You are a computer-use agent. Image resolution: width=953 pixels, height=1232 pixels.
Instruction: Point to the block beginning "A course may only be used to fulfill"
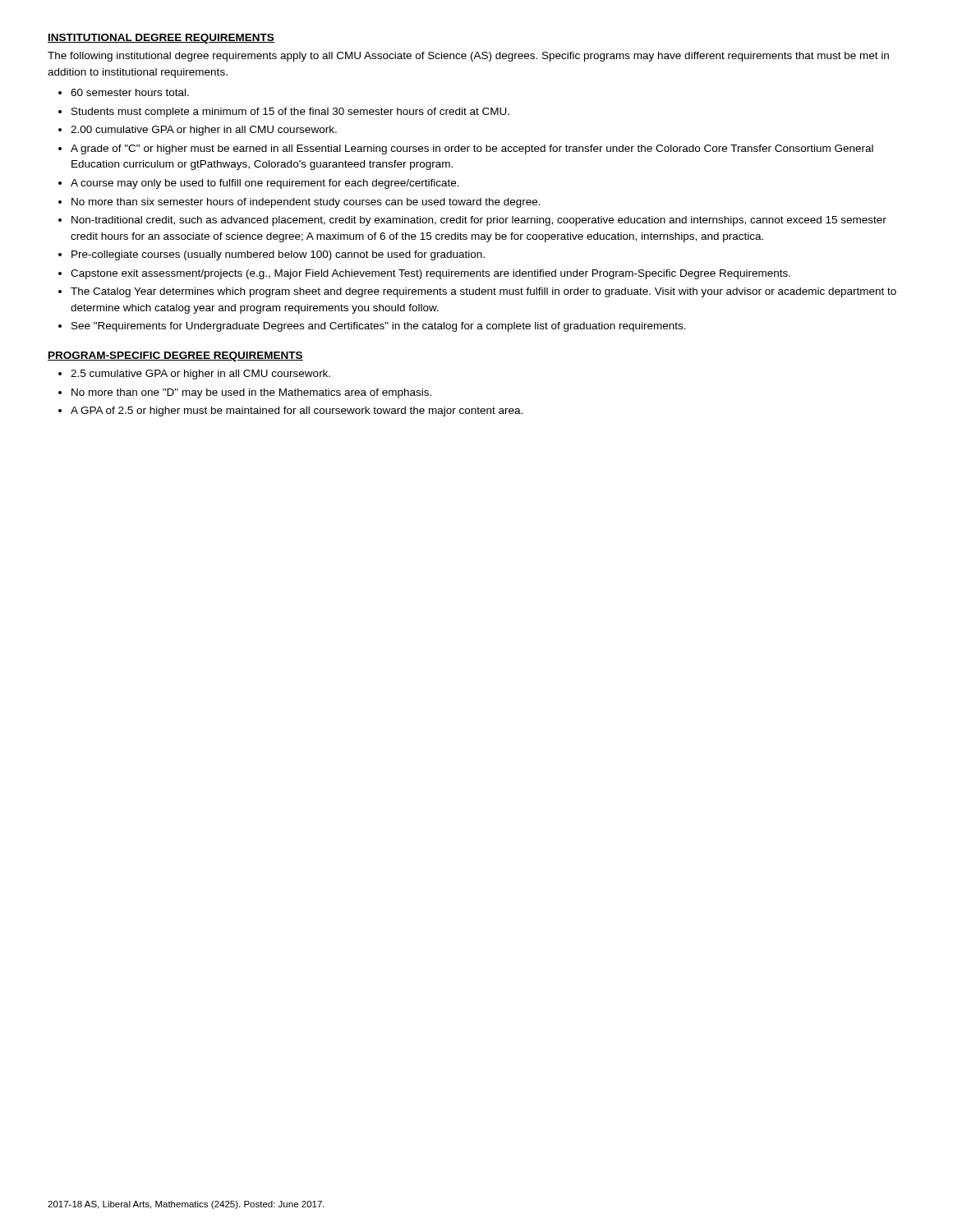tap(265, 184)
